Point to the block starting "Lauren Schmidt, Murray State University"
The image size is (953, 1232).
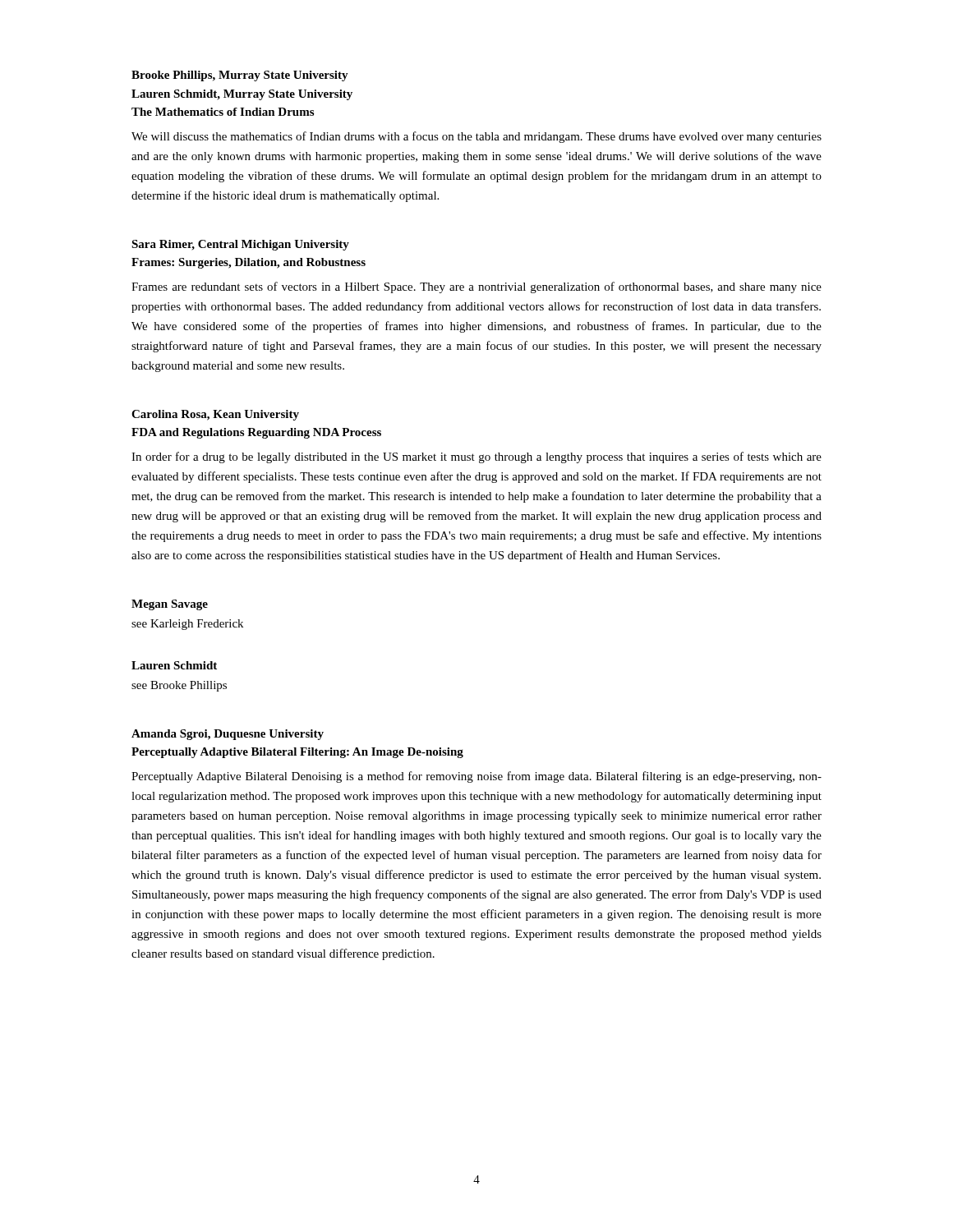click(x=242, y=93)
